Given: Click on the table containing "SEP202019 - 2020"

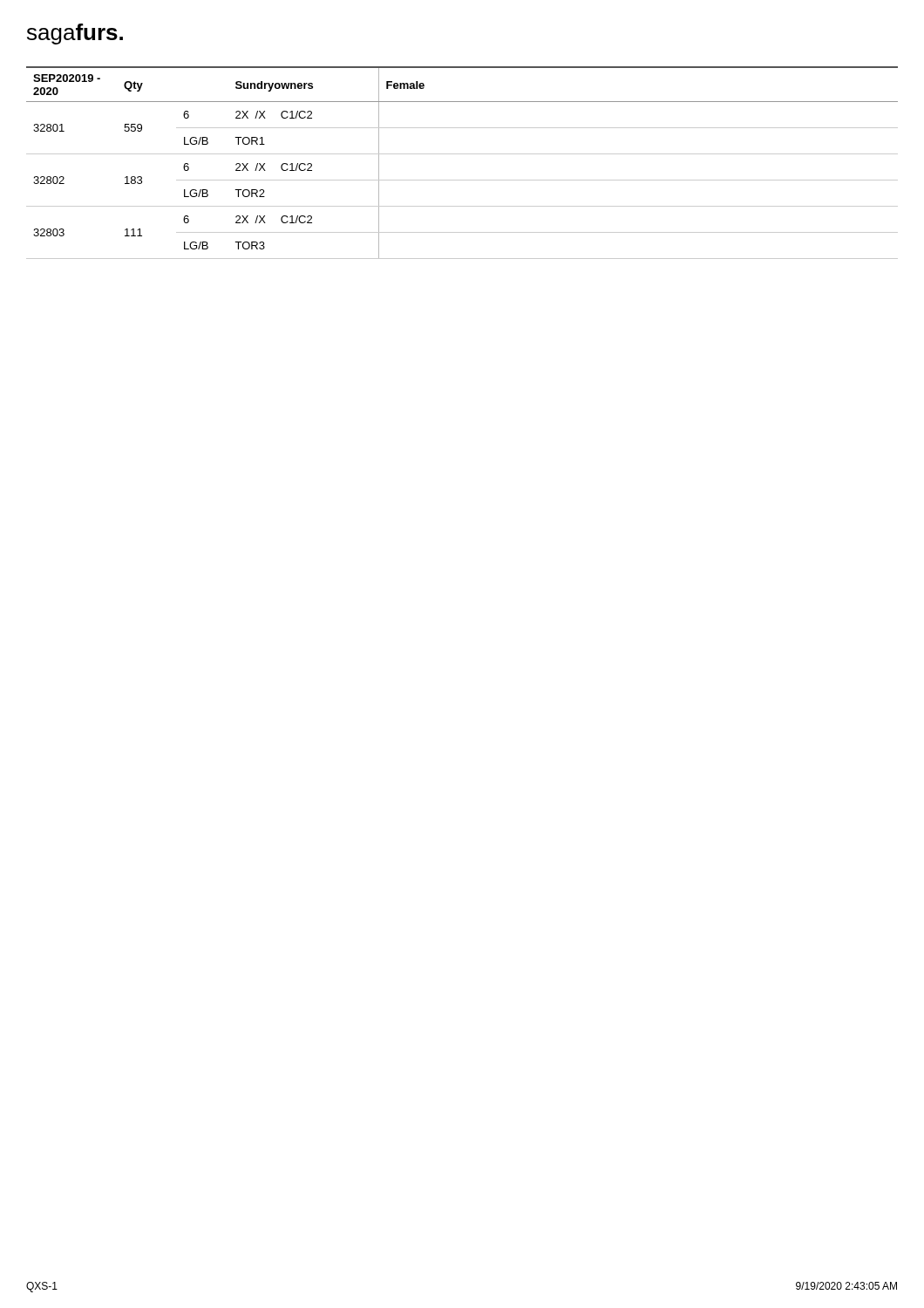Looking at the screenshot, I should tap(462, 163).
